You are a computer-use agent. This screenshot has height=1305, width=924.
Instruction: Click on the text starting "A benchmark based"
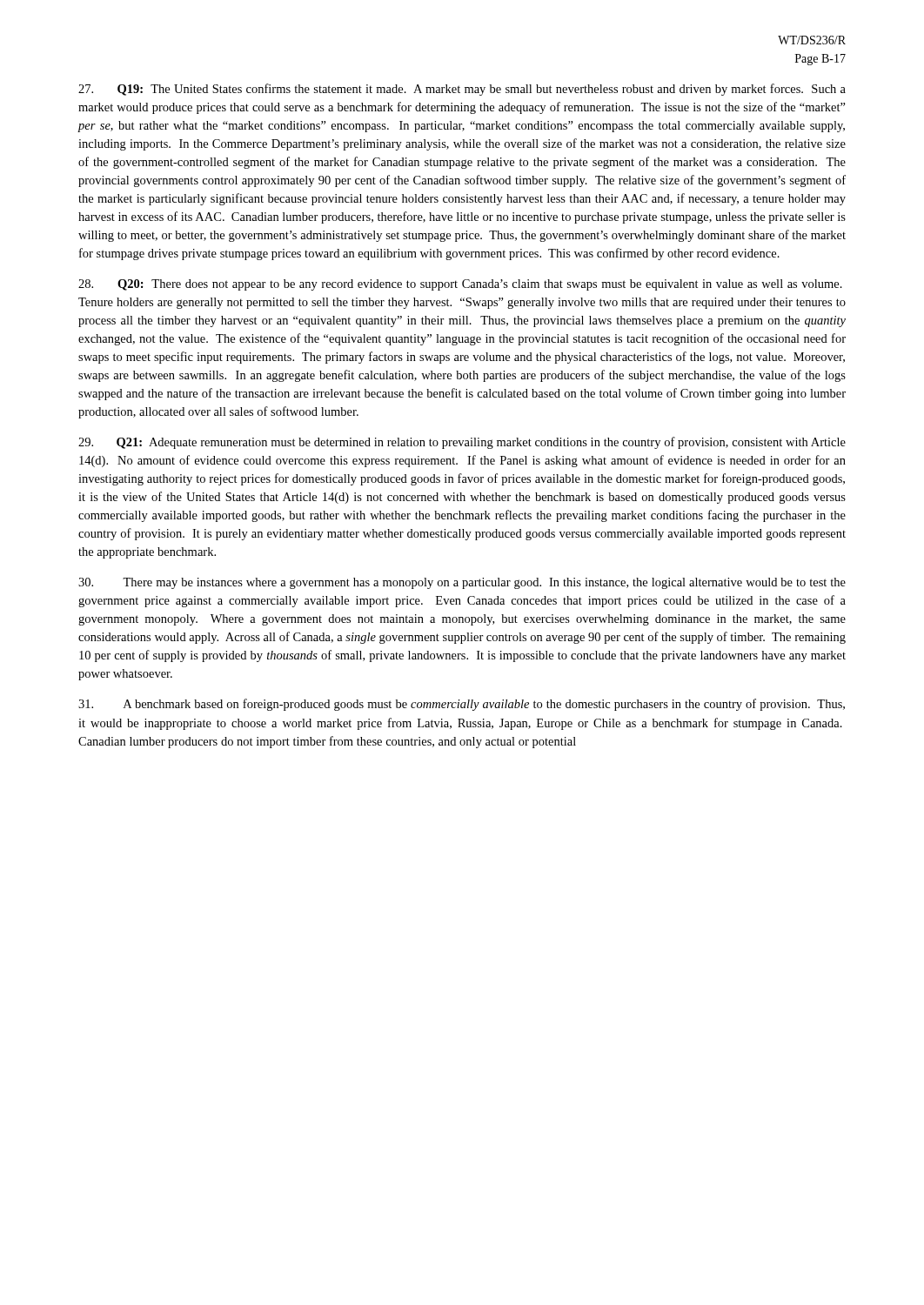click(462, 722)
